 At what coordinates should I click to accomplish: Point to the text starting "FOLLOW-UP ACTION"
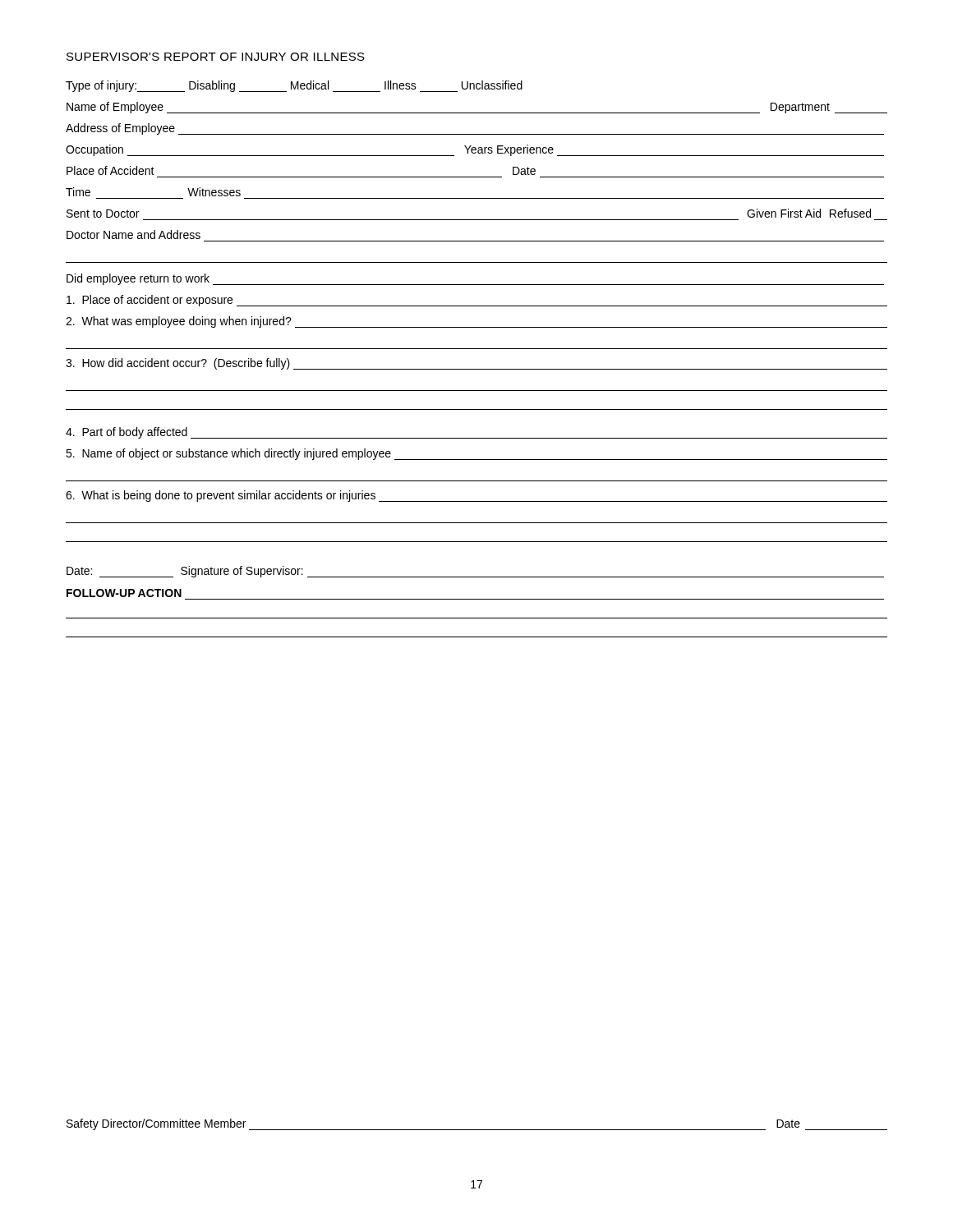tap(476, 611)
